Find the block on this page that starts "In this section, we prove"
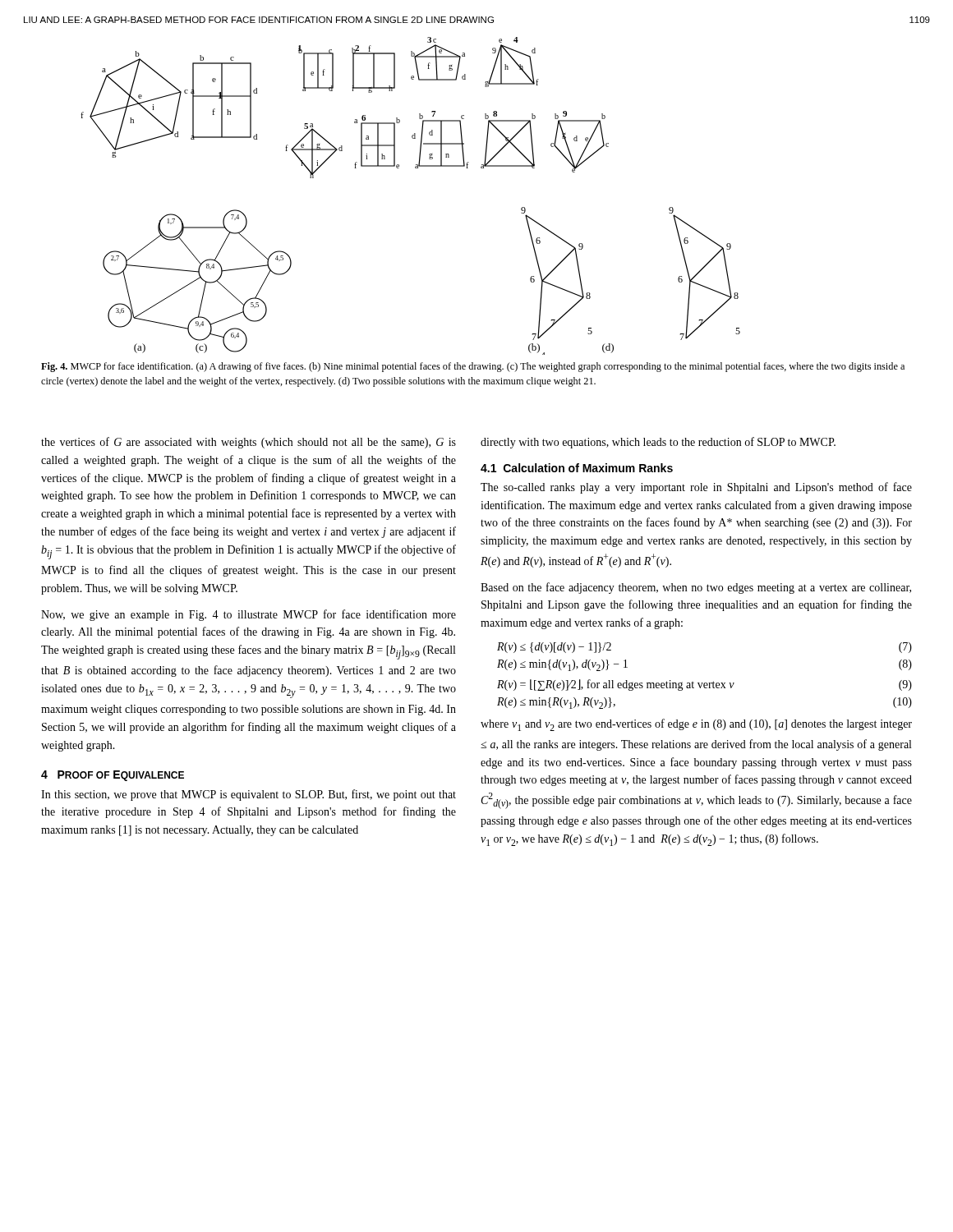Screen dimensions: 1232x953 248,812
